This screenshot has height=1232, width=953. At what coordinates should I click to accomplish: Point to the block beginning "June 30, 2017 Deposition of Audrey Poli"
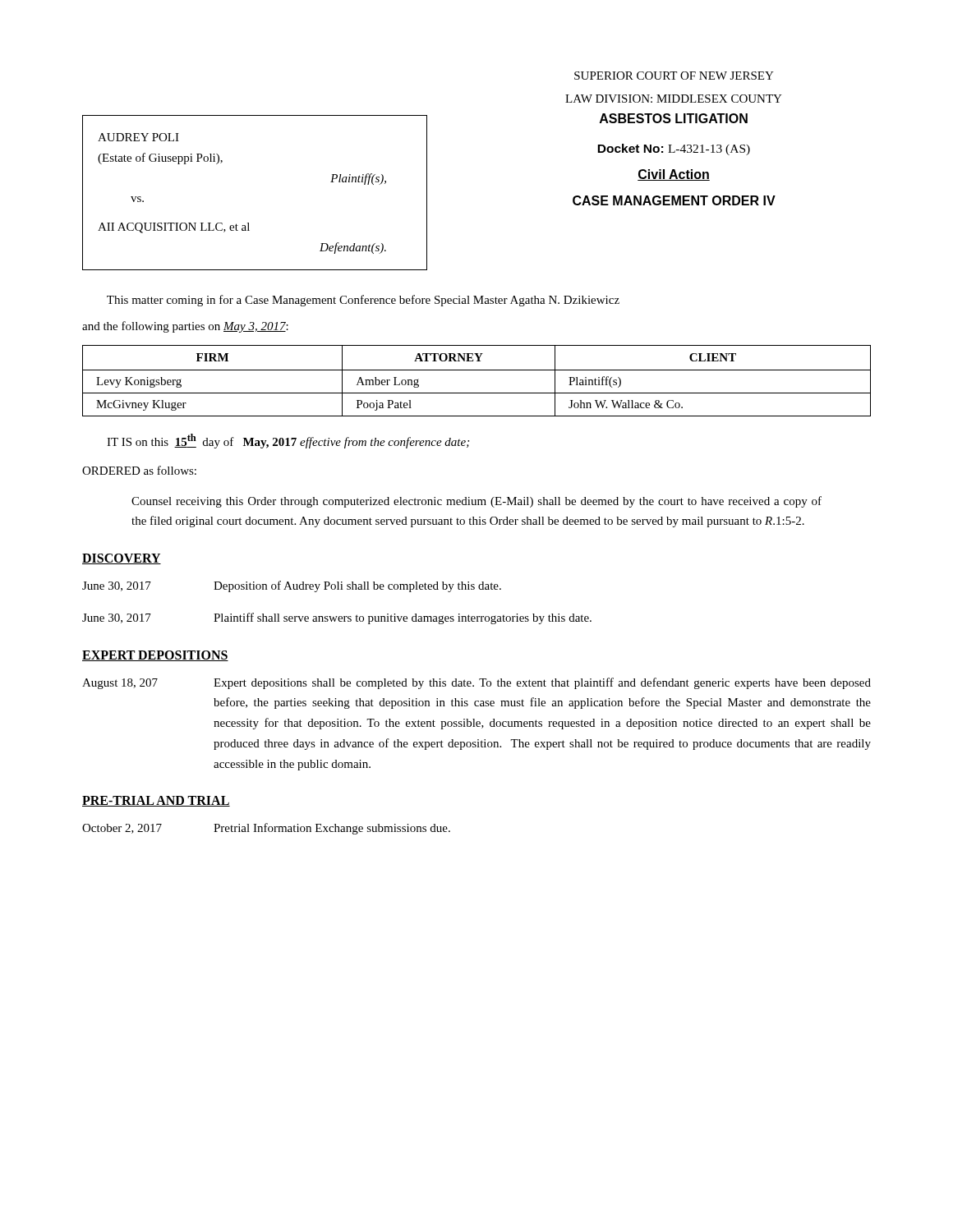coord(476,586)
